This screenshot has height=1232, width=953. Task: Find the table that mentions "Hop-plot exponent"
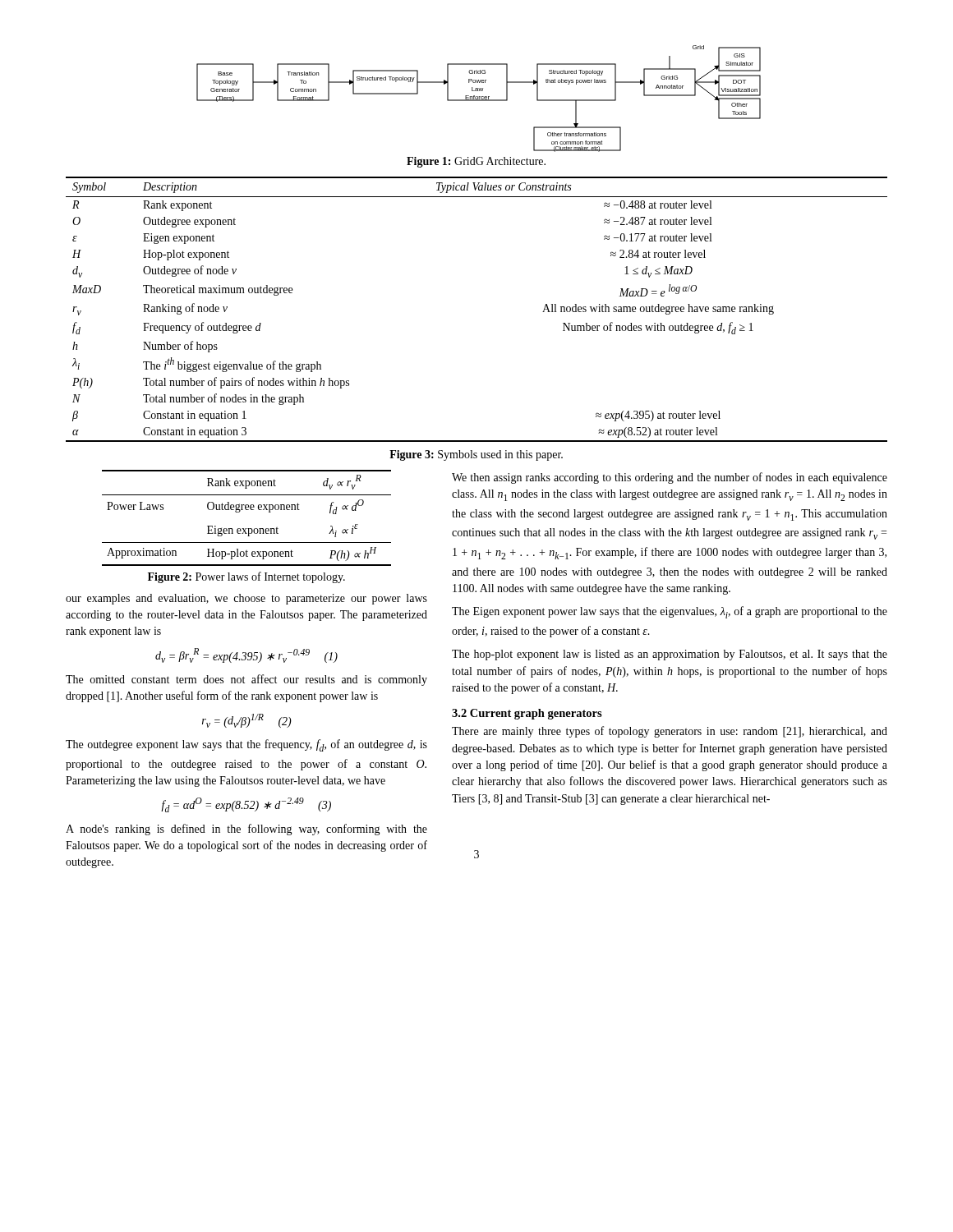tap(476, 309)
